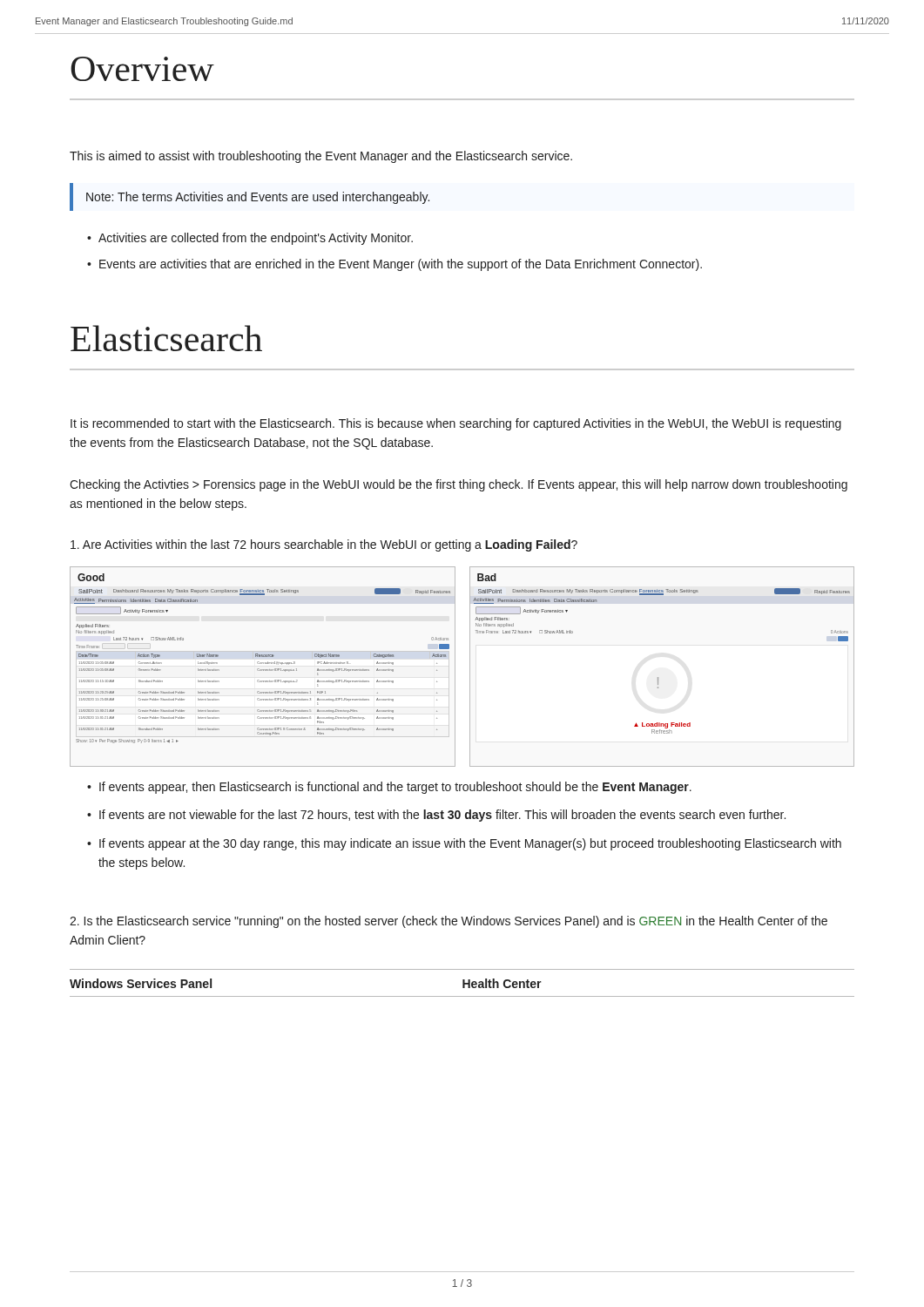Click on the list item with the text "Are Activities within"
The height and width of the screenshot is (1307, 924).
(x=324, y=545)
